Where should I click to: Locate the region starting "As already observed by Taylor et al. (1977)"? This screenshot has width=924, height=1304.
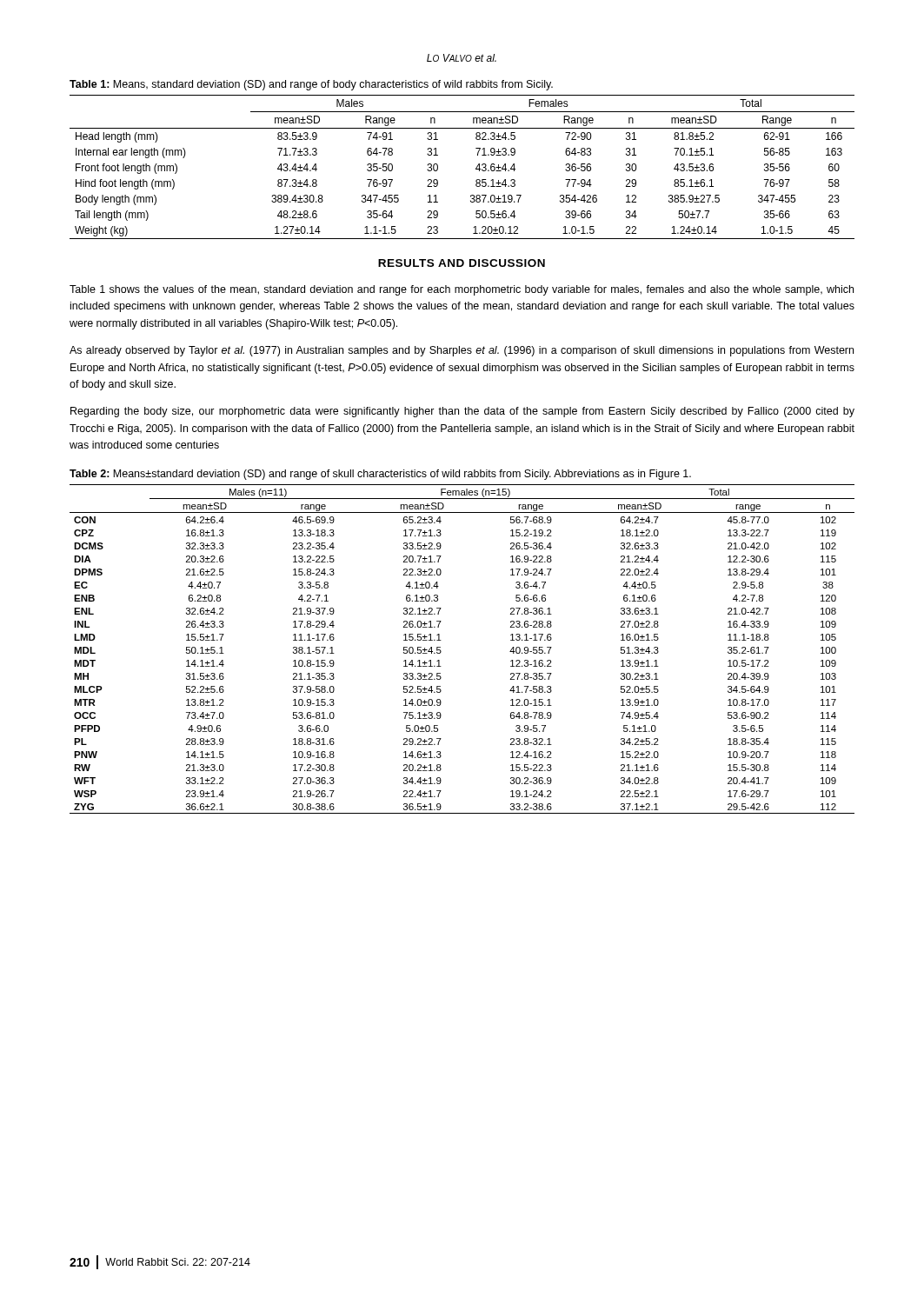(462, 367)
